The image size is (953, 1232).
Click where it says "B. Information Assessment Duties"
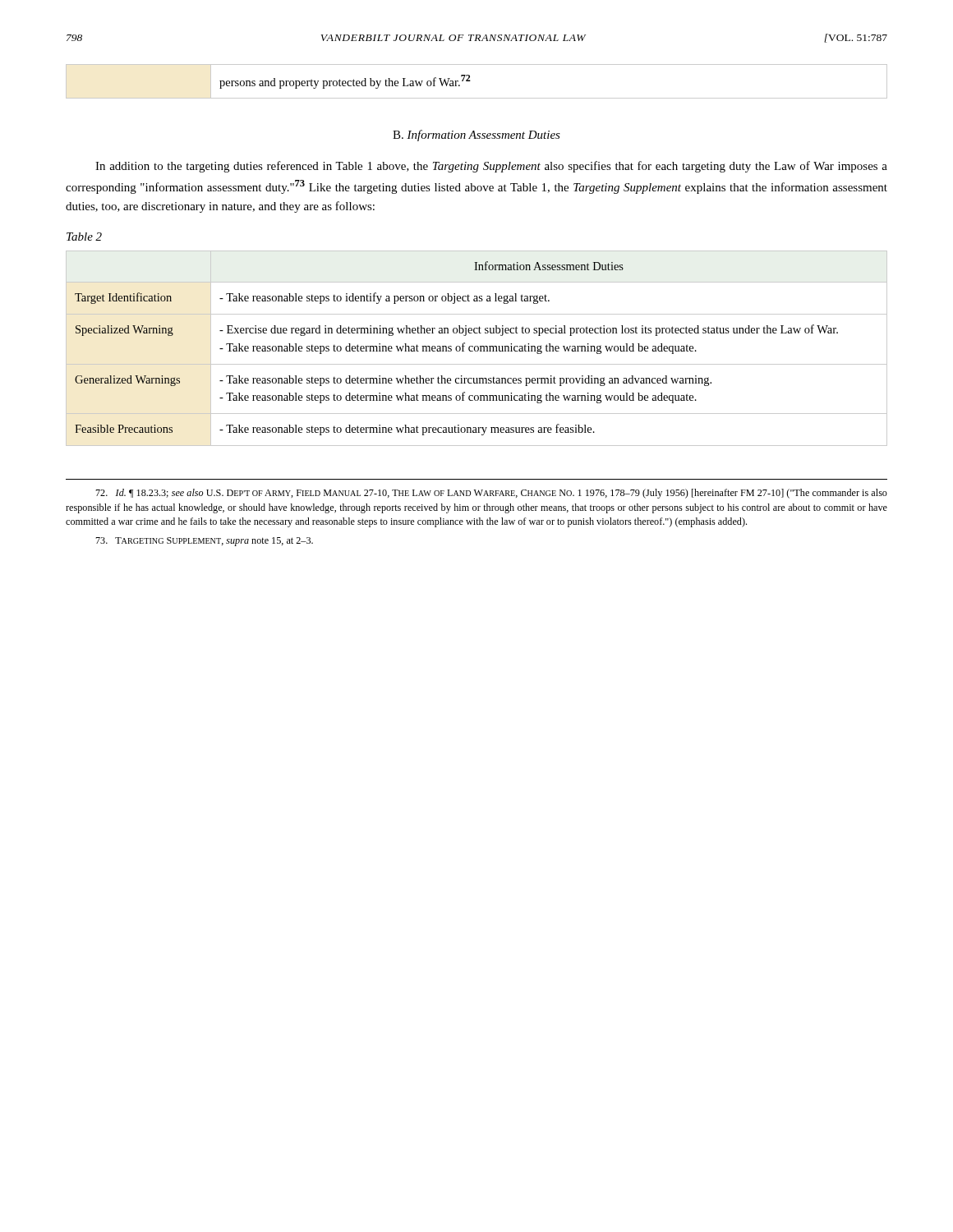(476, 135)
